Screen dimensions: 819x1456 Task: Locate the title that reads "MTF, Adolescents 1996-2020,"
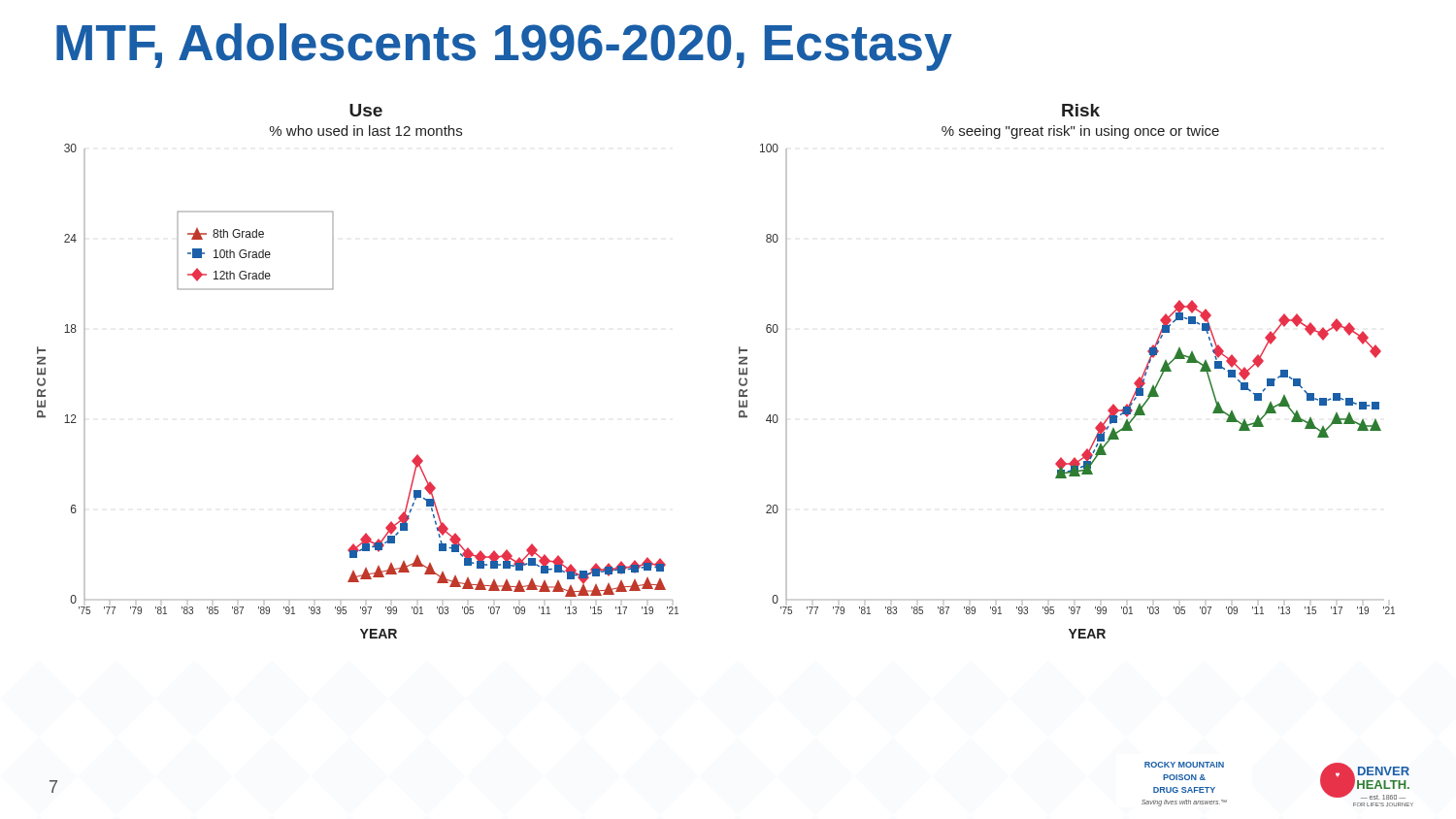point(503,43)
